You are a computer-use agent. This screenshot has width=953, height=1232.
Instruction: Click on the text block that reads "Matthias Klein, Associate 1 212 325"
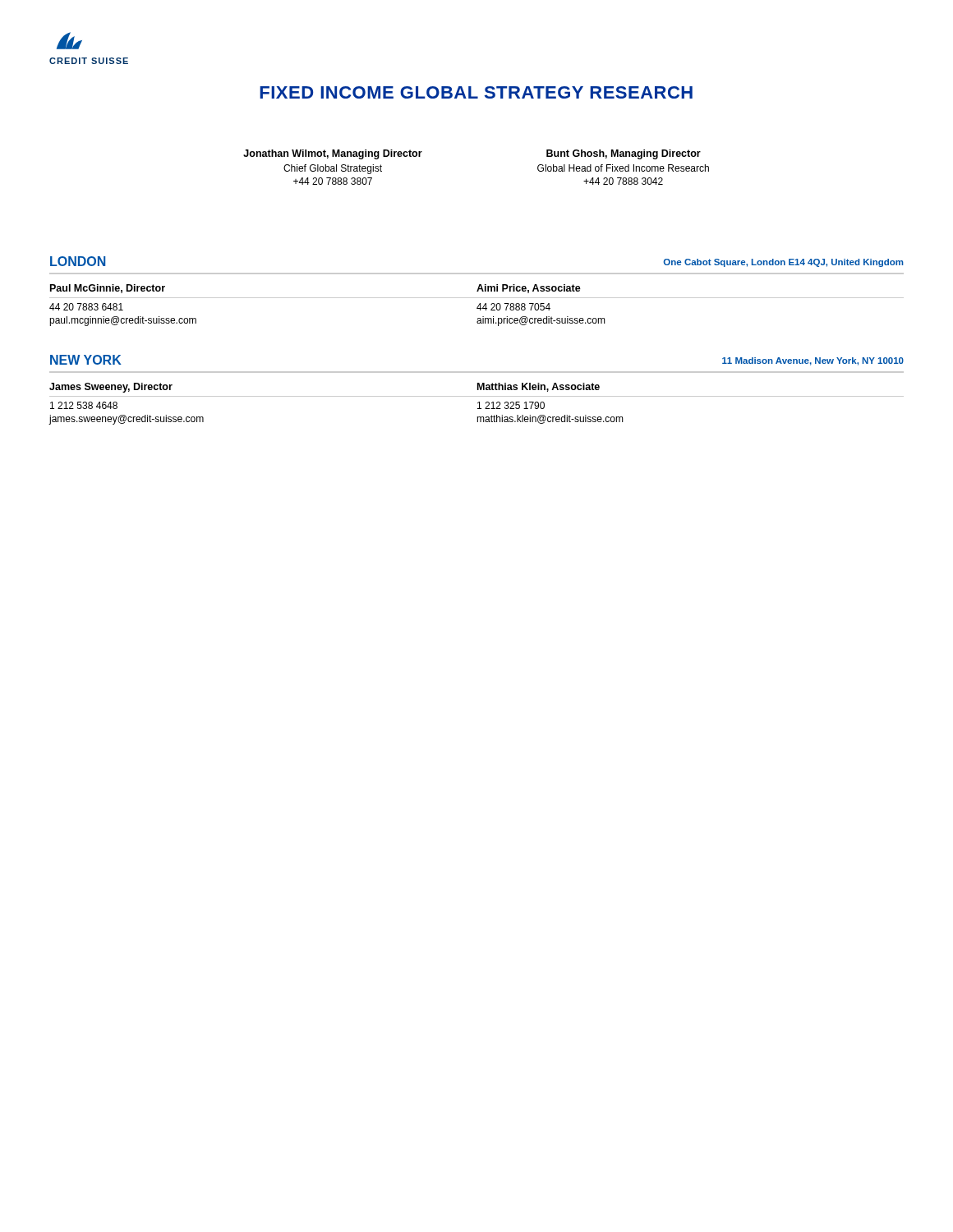coord(690,403)
